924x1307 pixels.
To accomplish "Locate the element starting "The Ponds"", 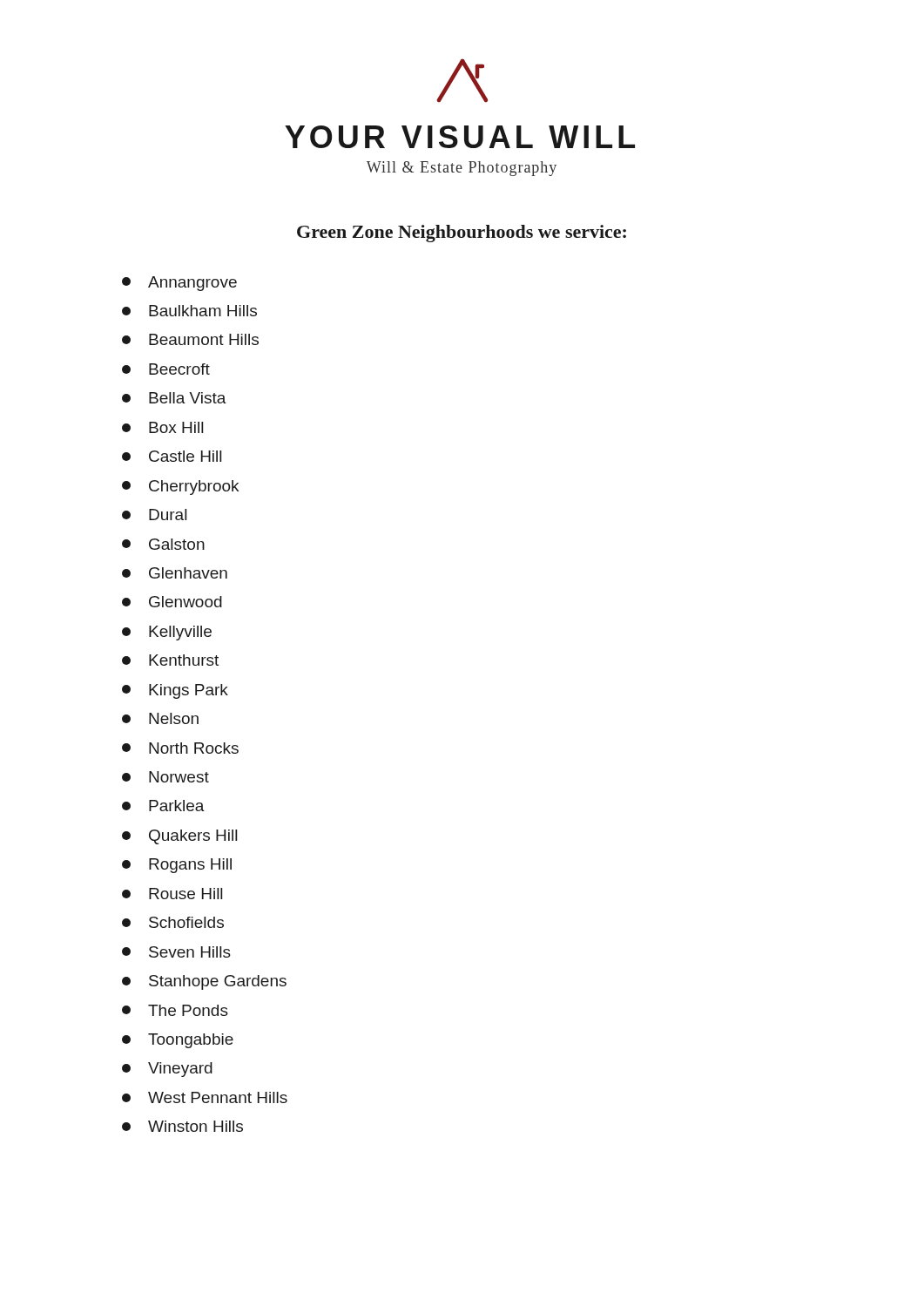I will (x=175, y=1010).
